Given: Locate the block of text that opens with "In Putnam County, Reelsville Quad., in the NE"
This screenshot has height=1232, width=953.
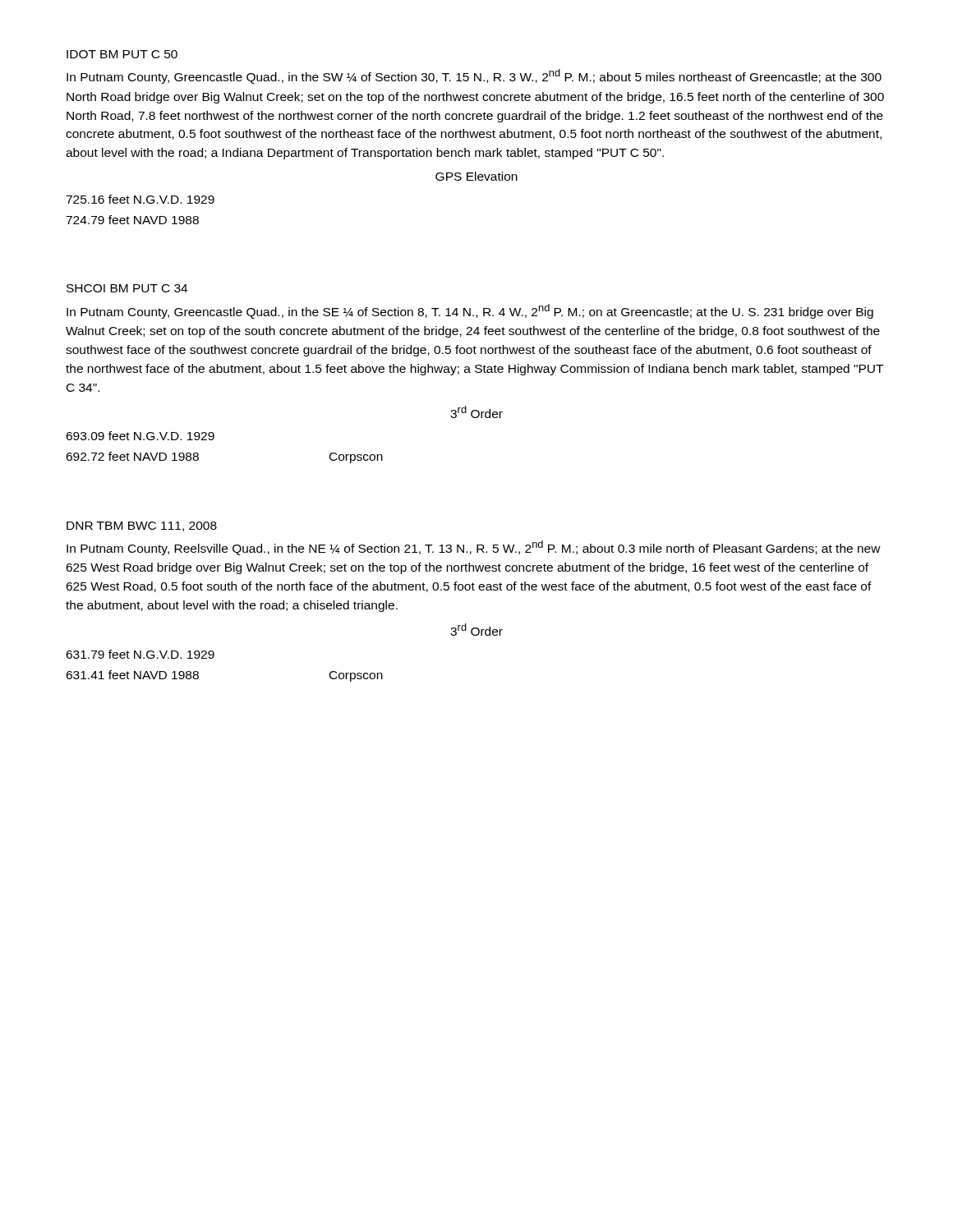Looking at the screenshot, I should click(x=473, y=575).
